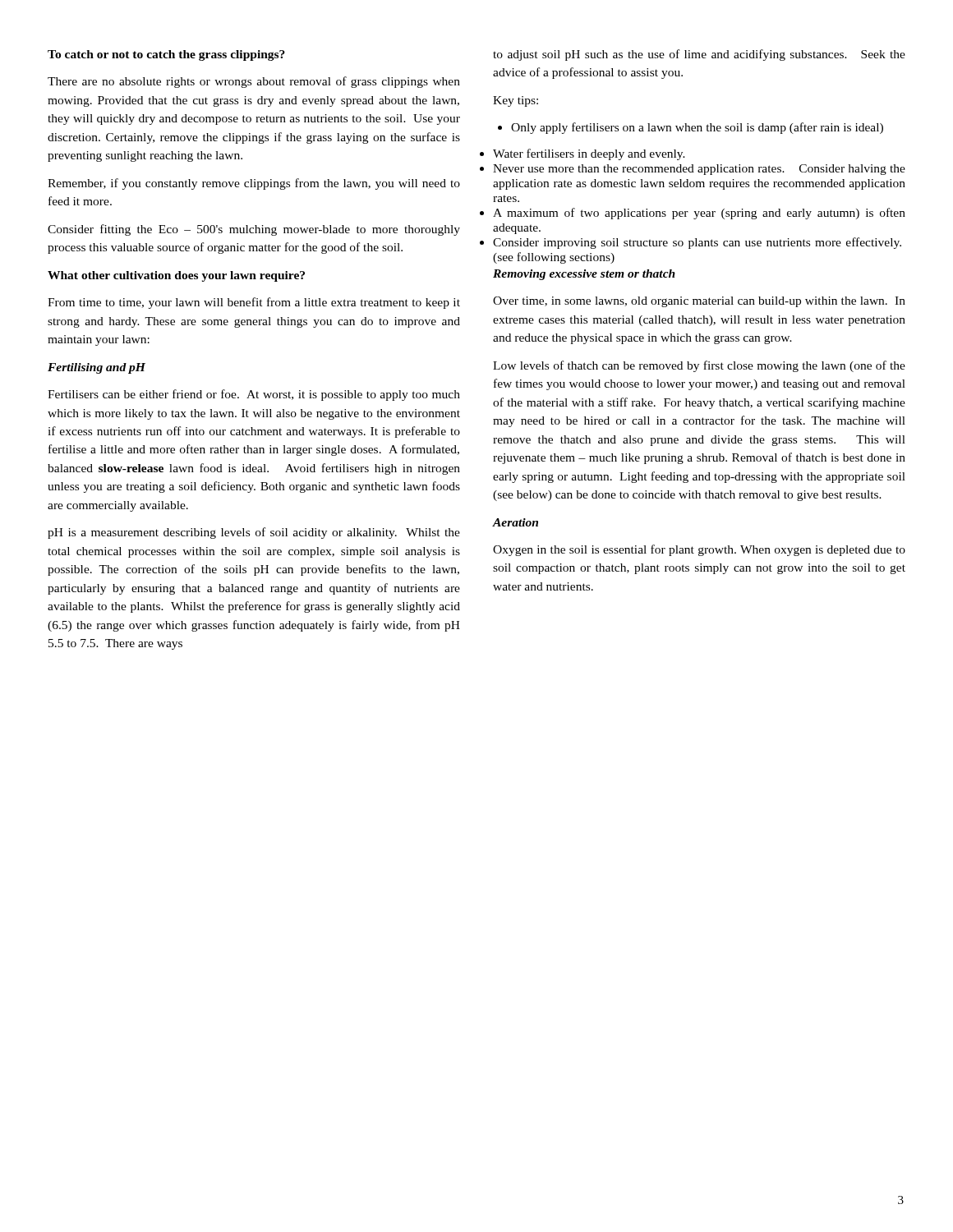Viewport: 953px width, 1232px height.
Task: Click on the text block starting "to adjust soil pH"
Action: [699, 64]
